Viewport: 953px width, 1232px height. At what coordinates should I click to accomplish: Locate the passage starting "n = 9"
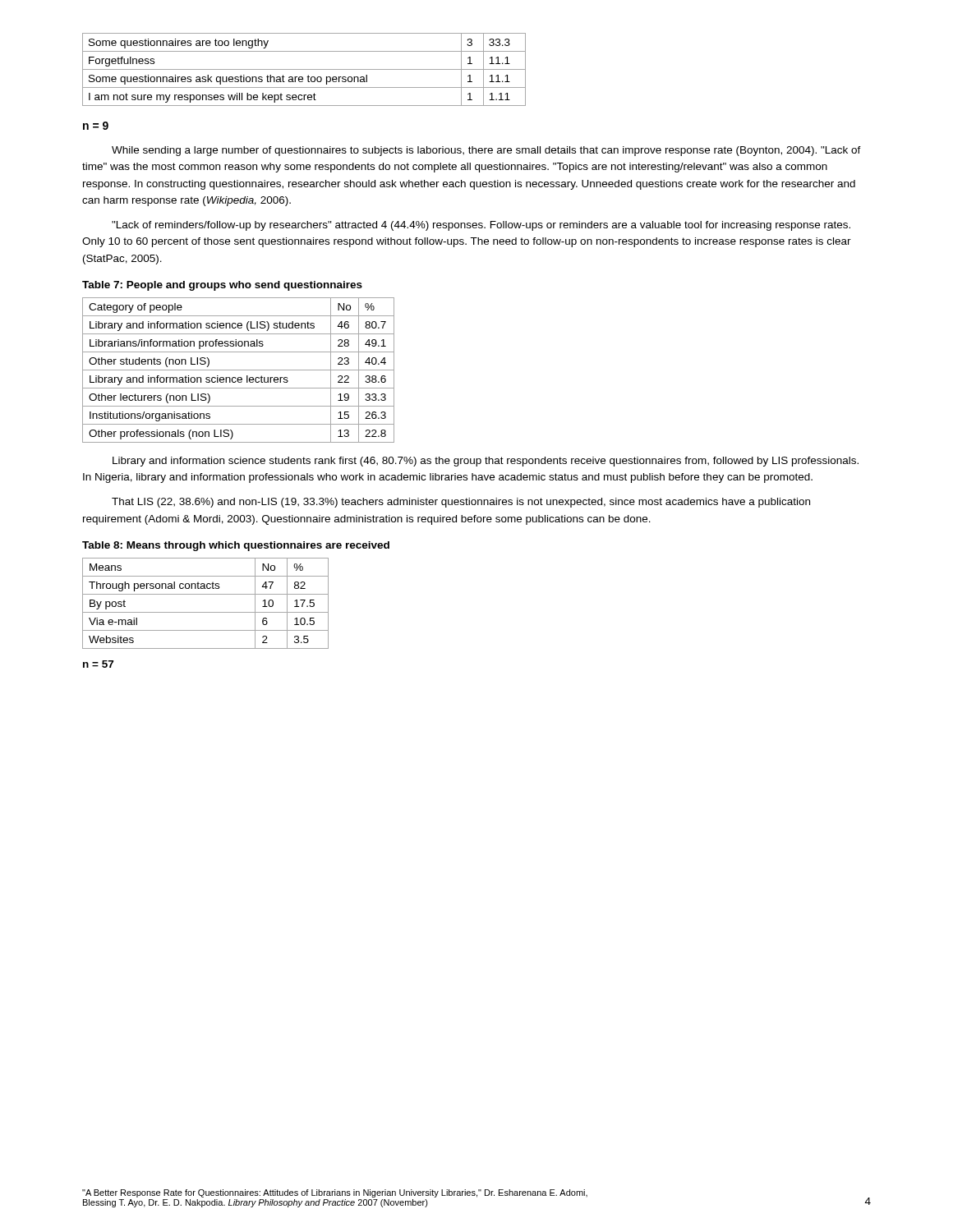[x=95, y=126]
